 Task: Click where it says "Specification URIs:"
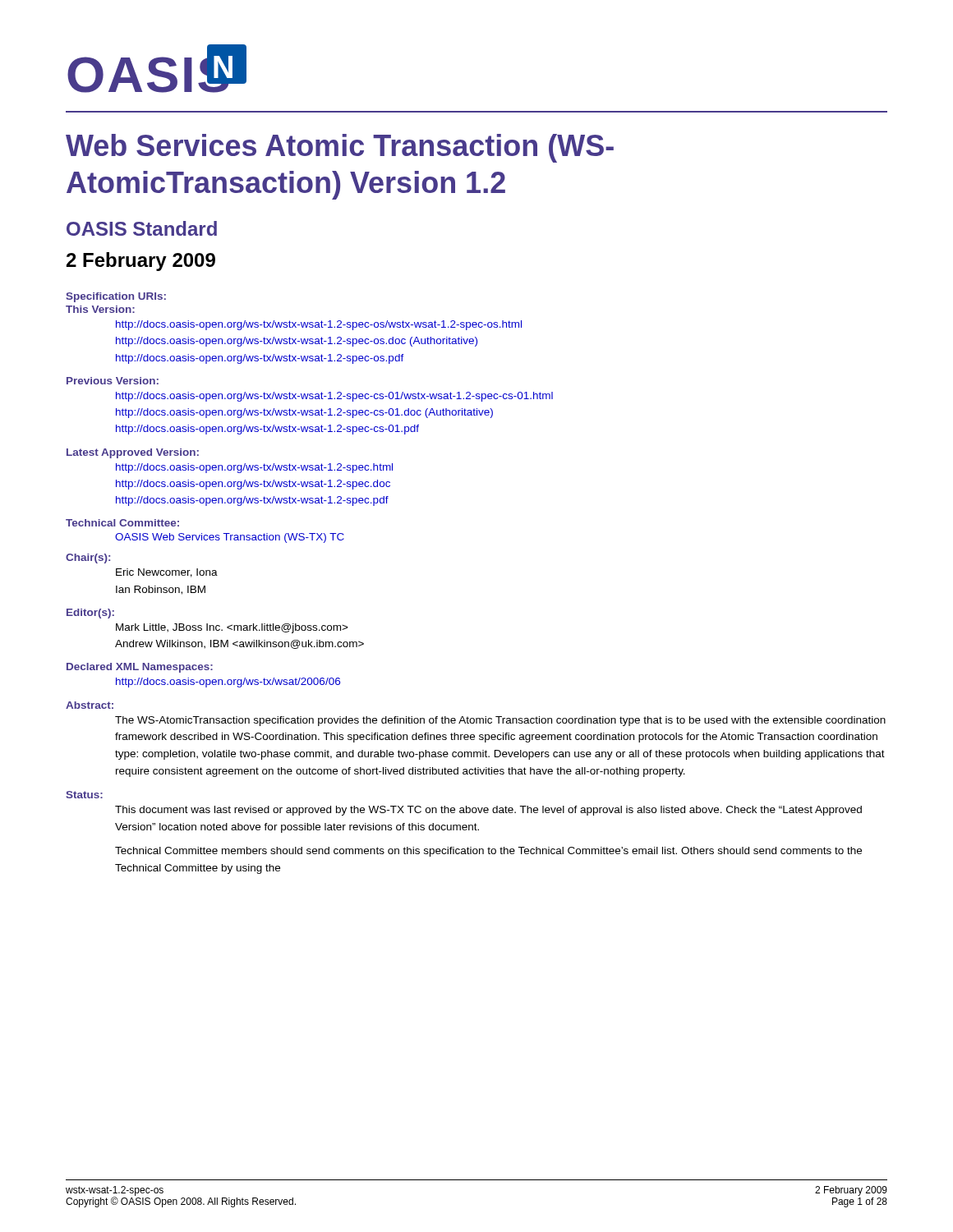[x=116, y=296]
